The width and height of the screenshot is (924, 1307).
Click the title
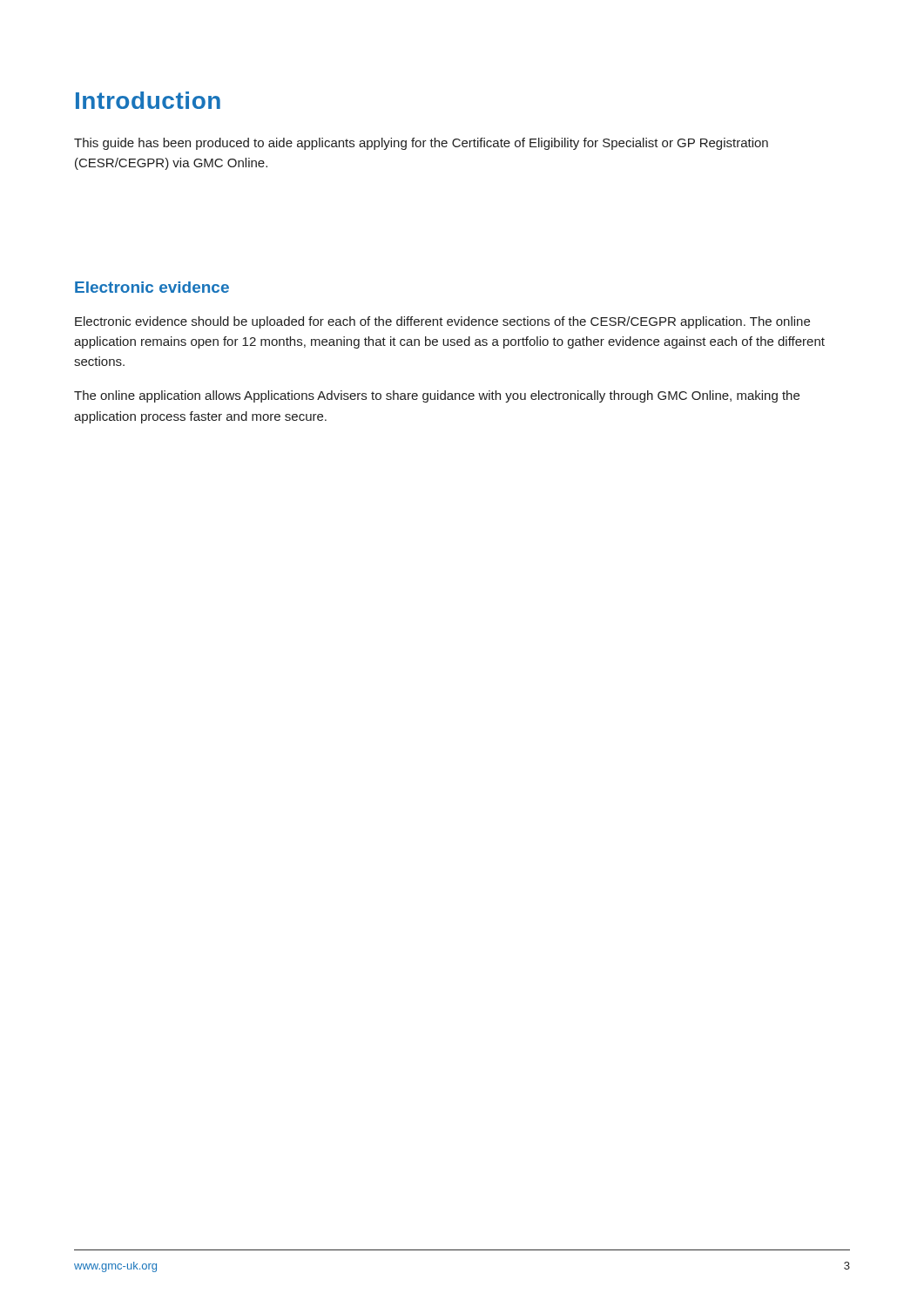point(148,101)
